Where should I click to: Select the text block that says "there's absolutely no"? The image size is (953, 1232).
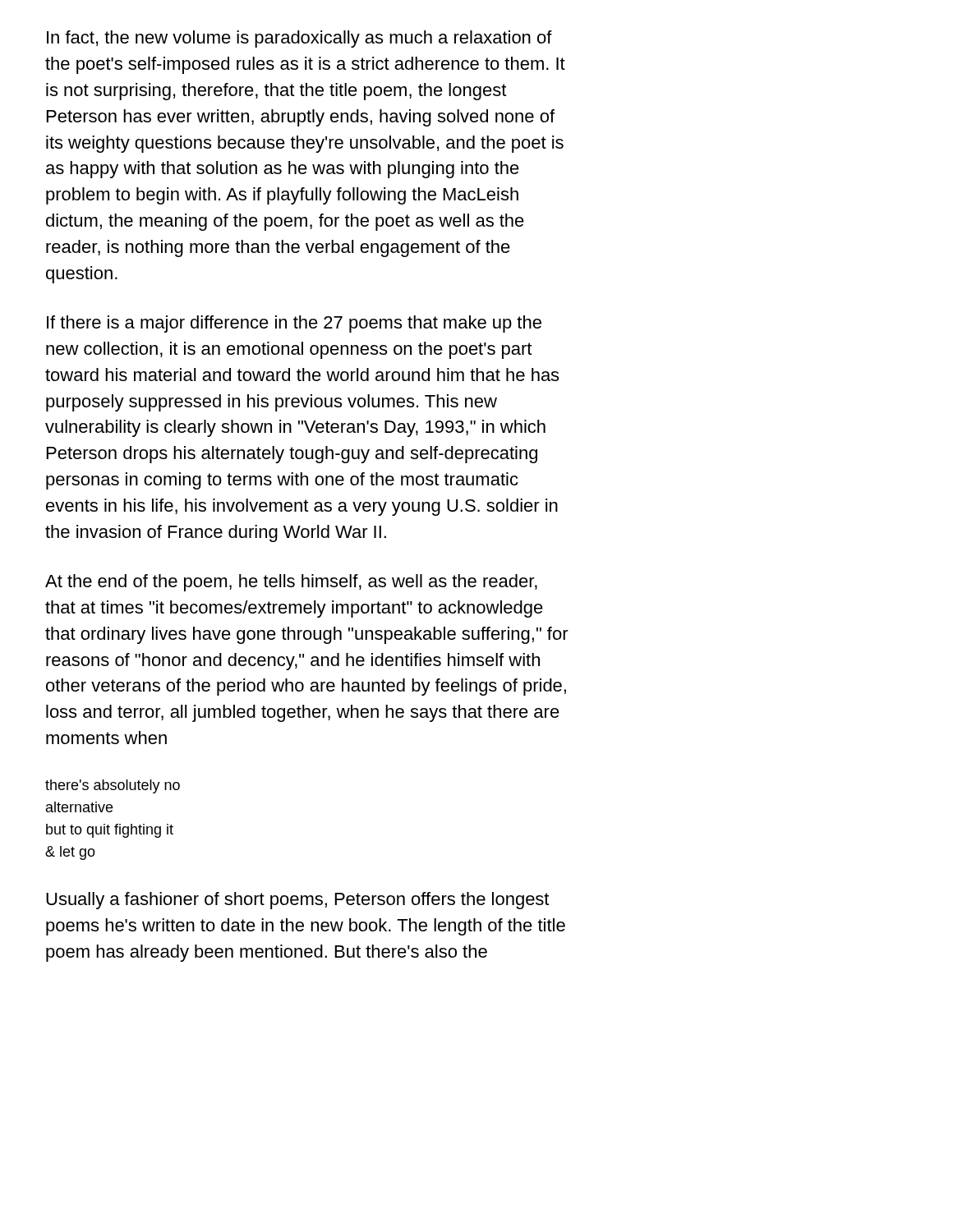click(x=113, y=819)
